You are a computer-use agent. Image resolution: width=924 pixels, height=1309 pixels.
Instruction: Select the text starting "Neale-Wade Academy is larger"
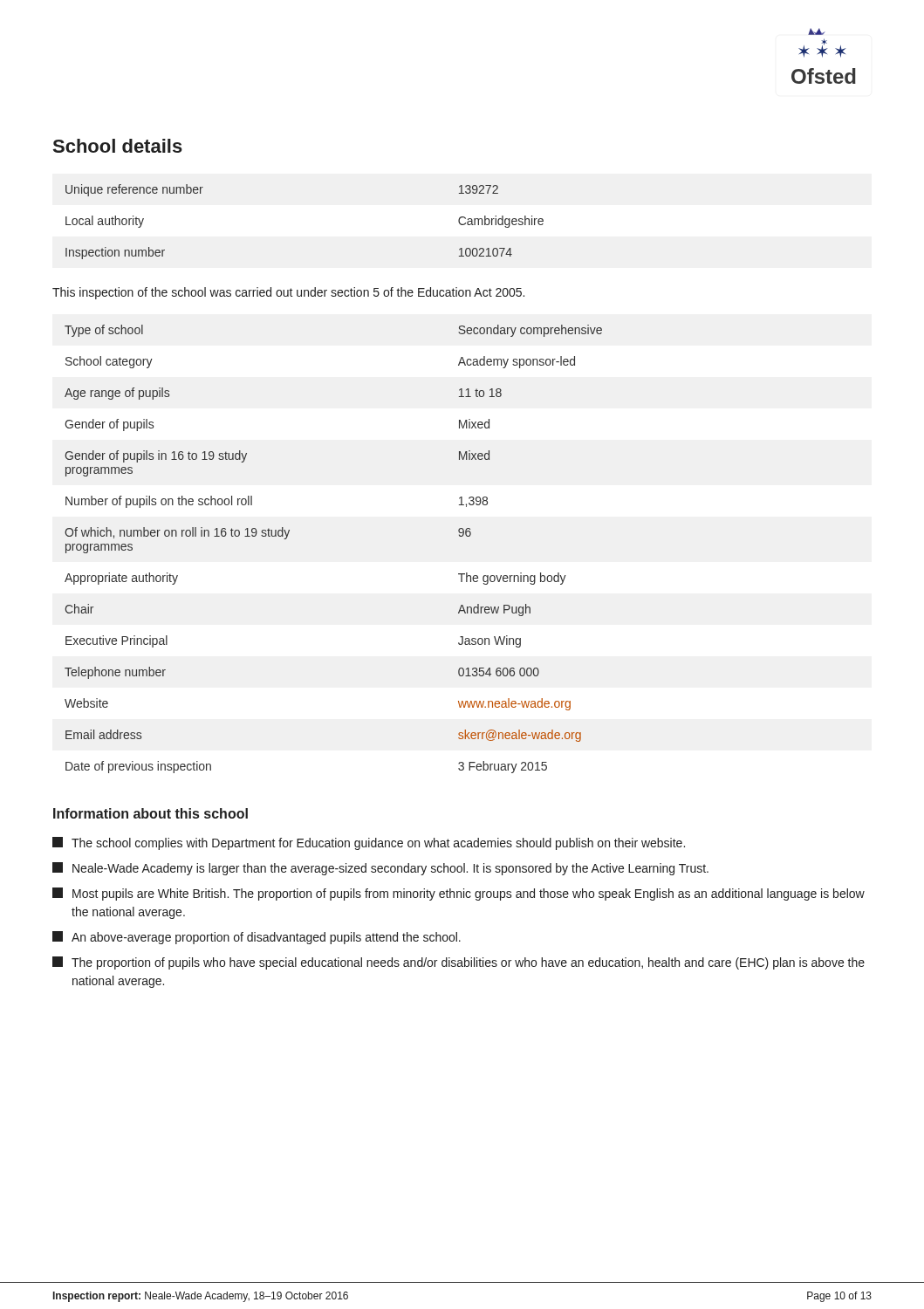[381, 869]
